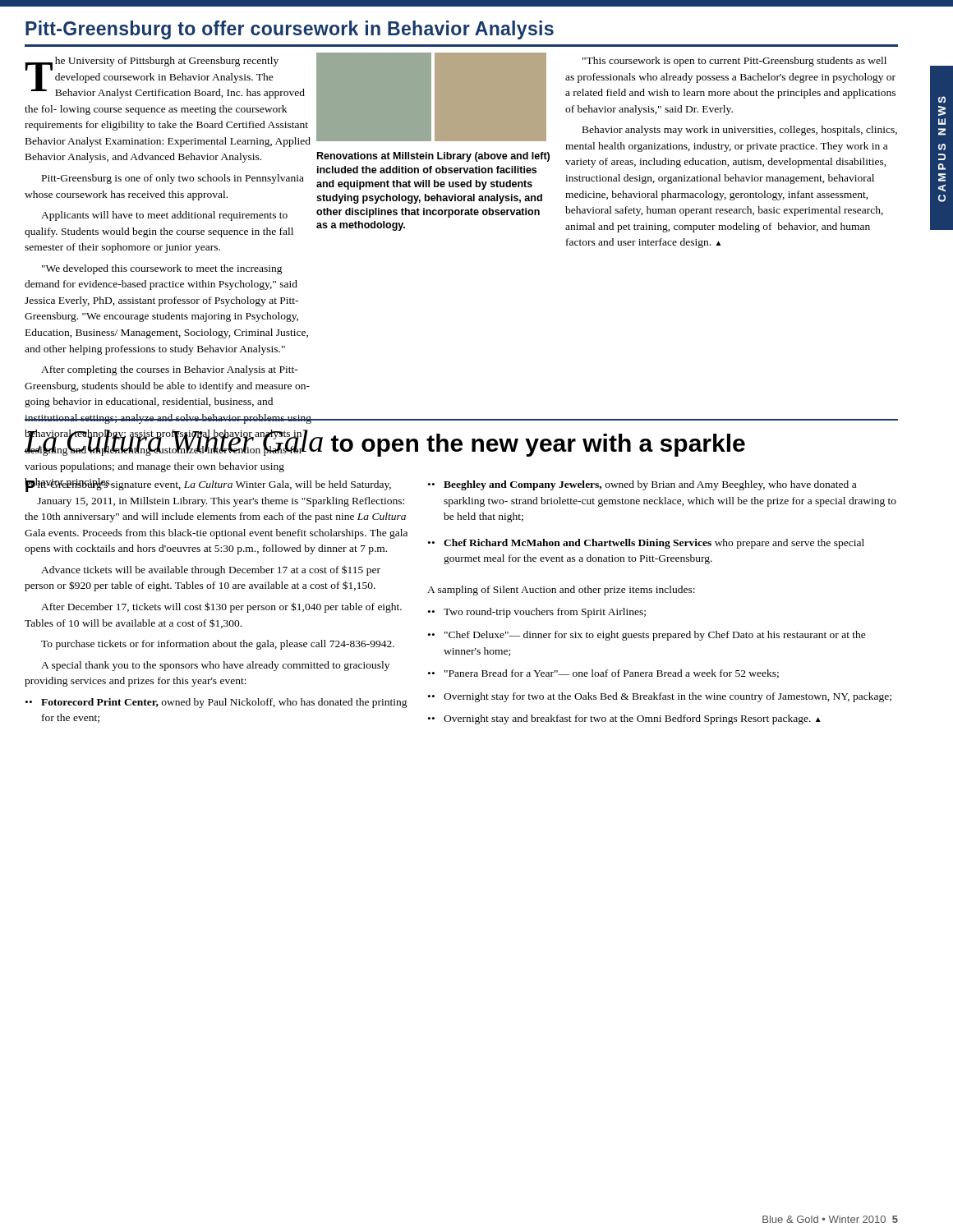Find the list item that reads "• "Chef Deluxe"— dinner"
The height and width of the screenshot is (1232, 953).
click(649, 642)
